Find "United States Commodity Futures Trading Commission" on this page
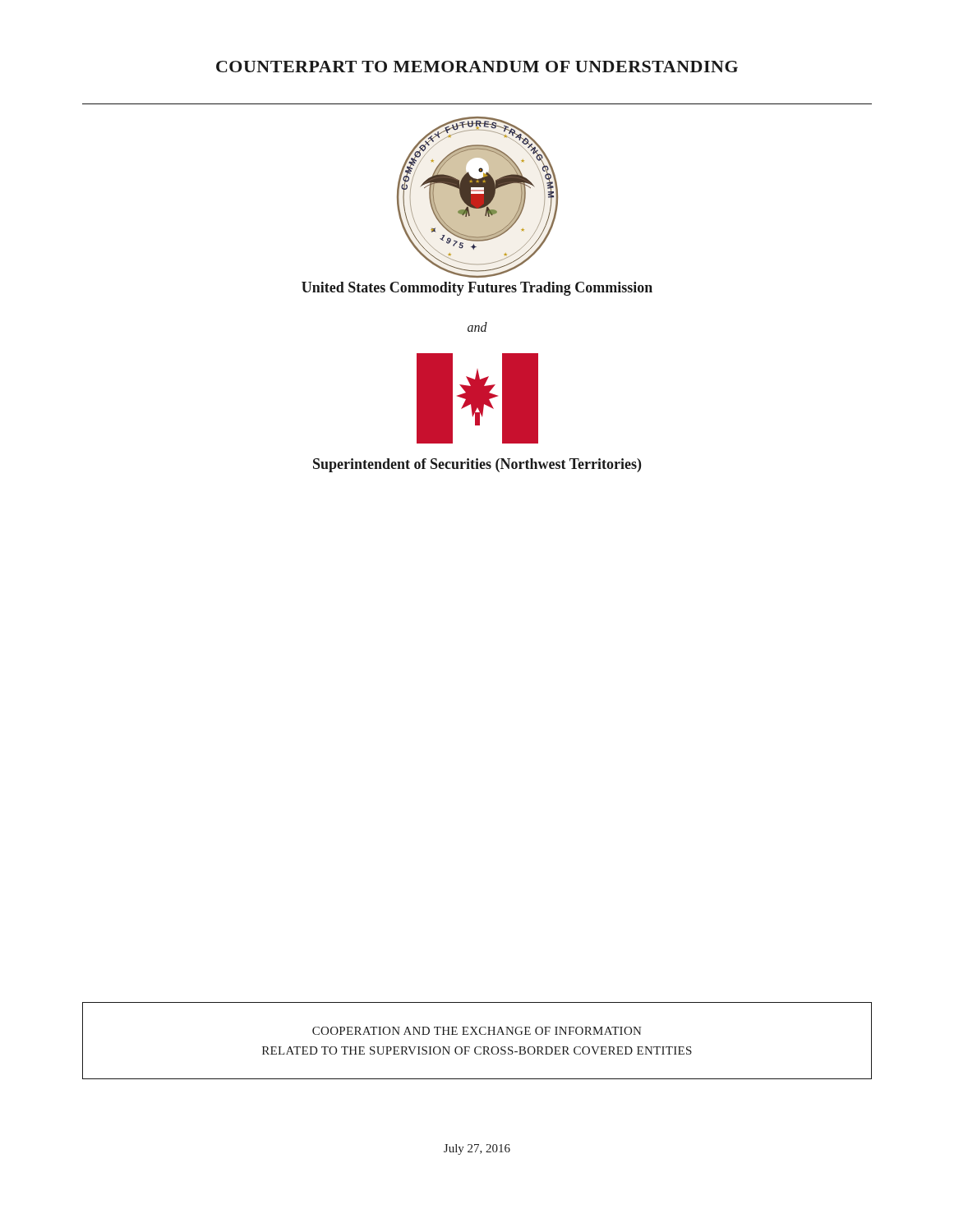Viewport: 954px width, 1232px height. [477, 287]
